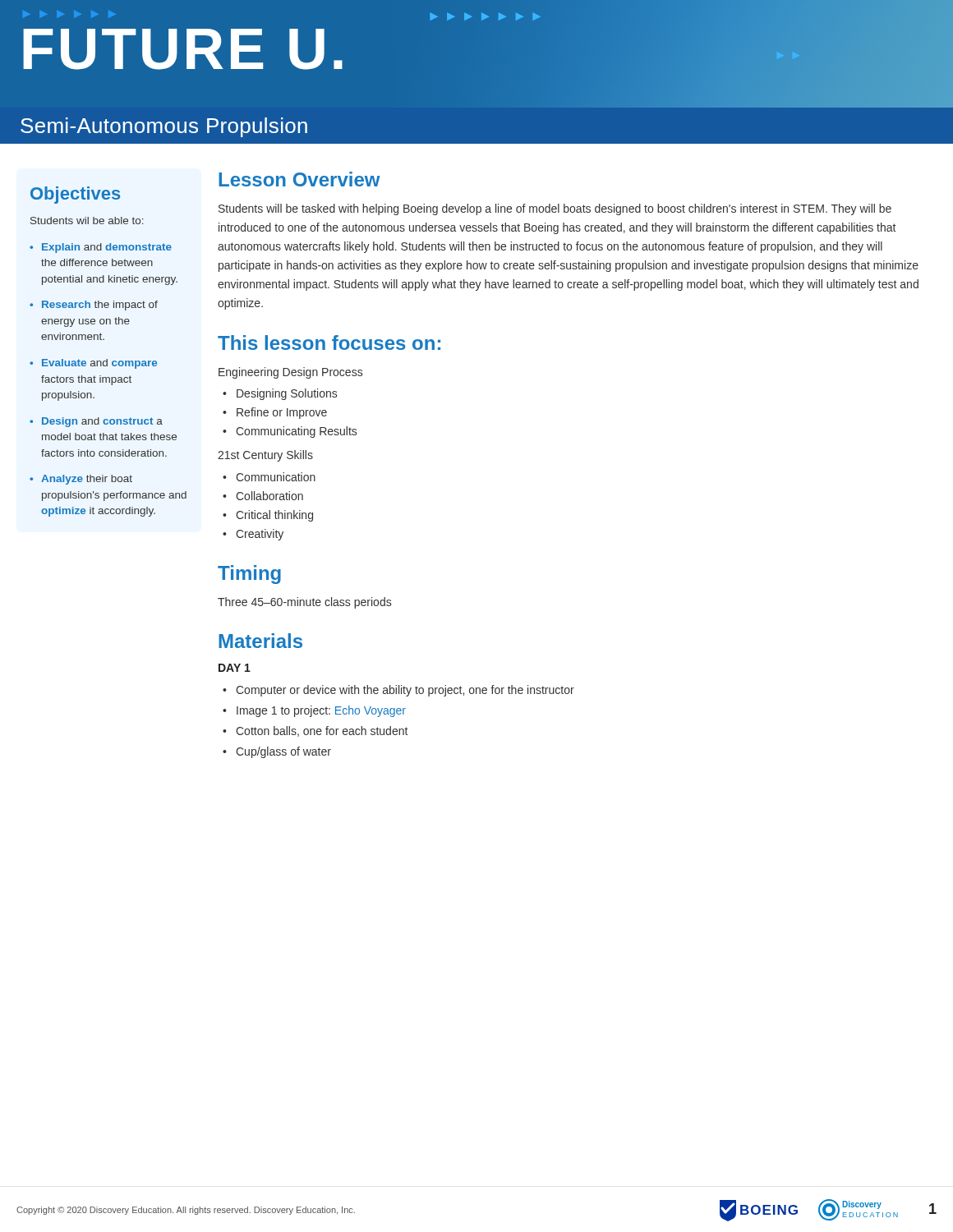Image resolution: width=953 pixels, height=1232 pixels.
Task: Click on the list item that says "•Designing Solutions"
Action: 280,394
